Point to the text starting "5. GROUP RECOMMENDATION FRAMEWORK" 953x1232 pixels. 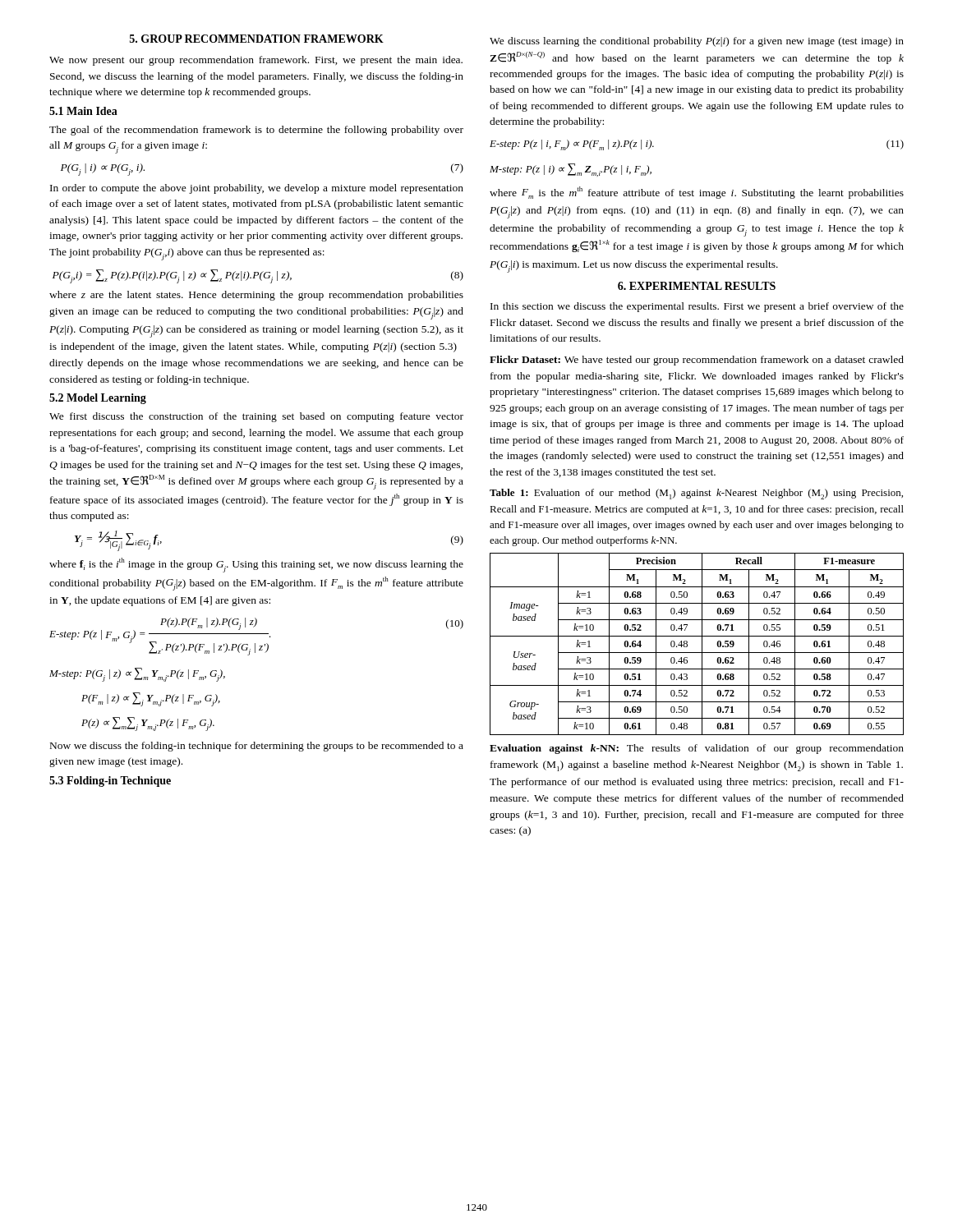pos(256,39)
